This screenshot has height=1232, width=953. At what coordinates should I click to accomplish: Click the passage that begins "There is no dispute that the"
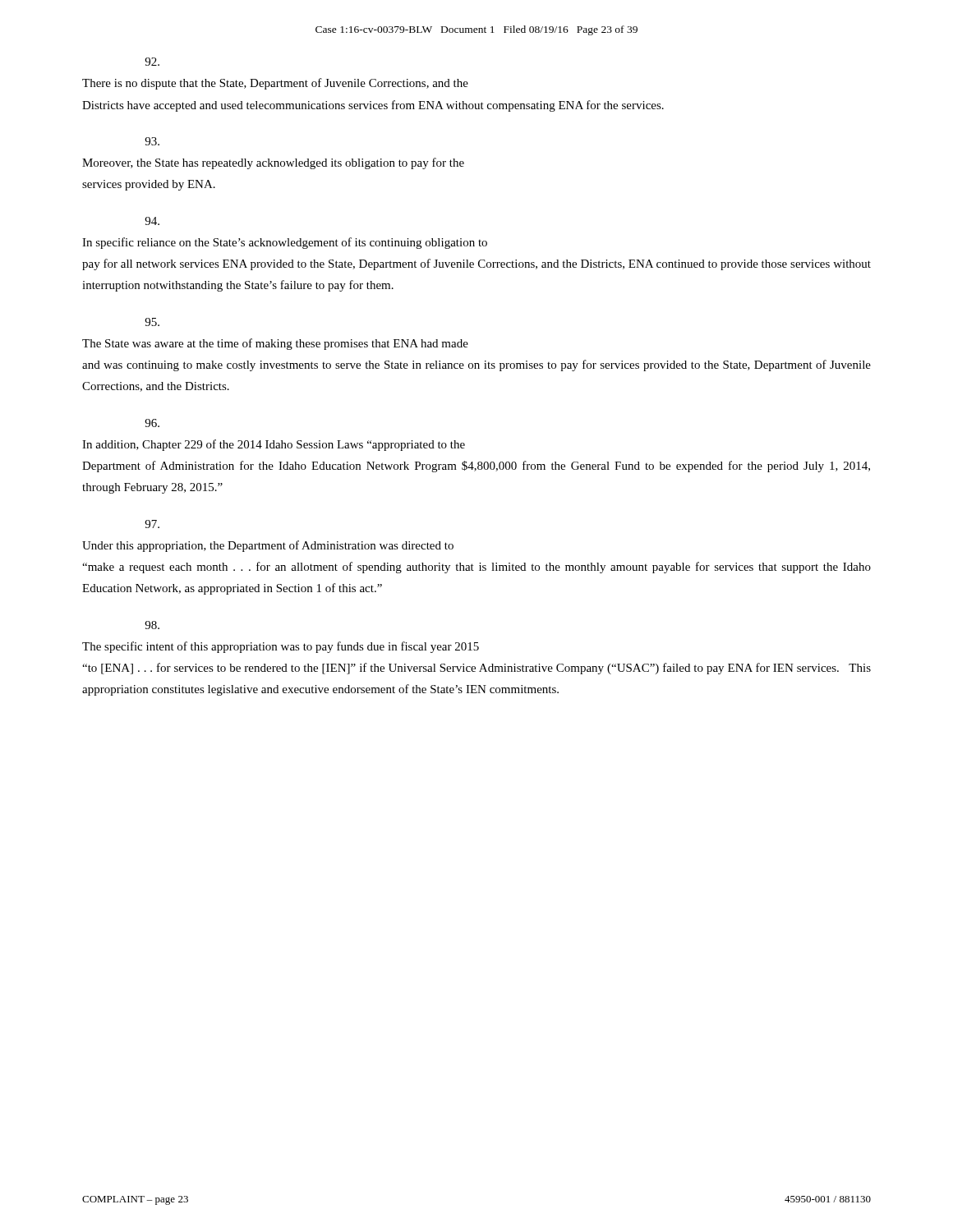click(476, 83)
